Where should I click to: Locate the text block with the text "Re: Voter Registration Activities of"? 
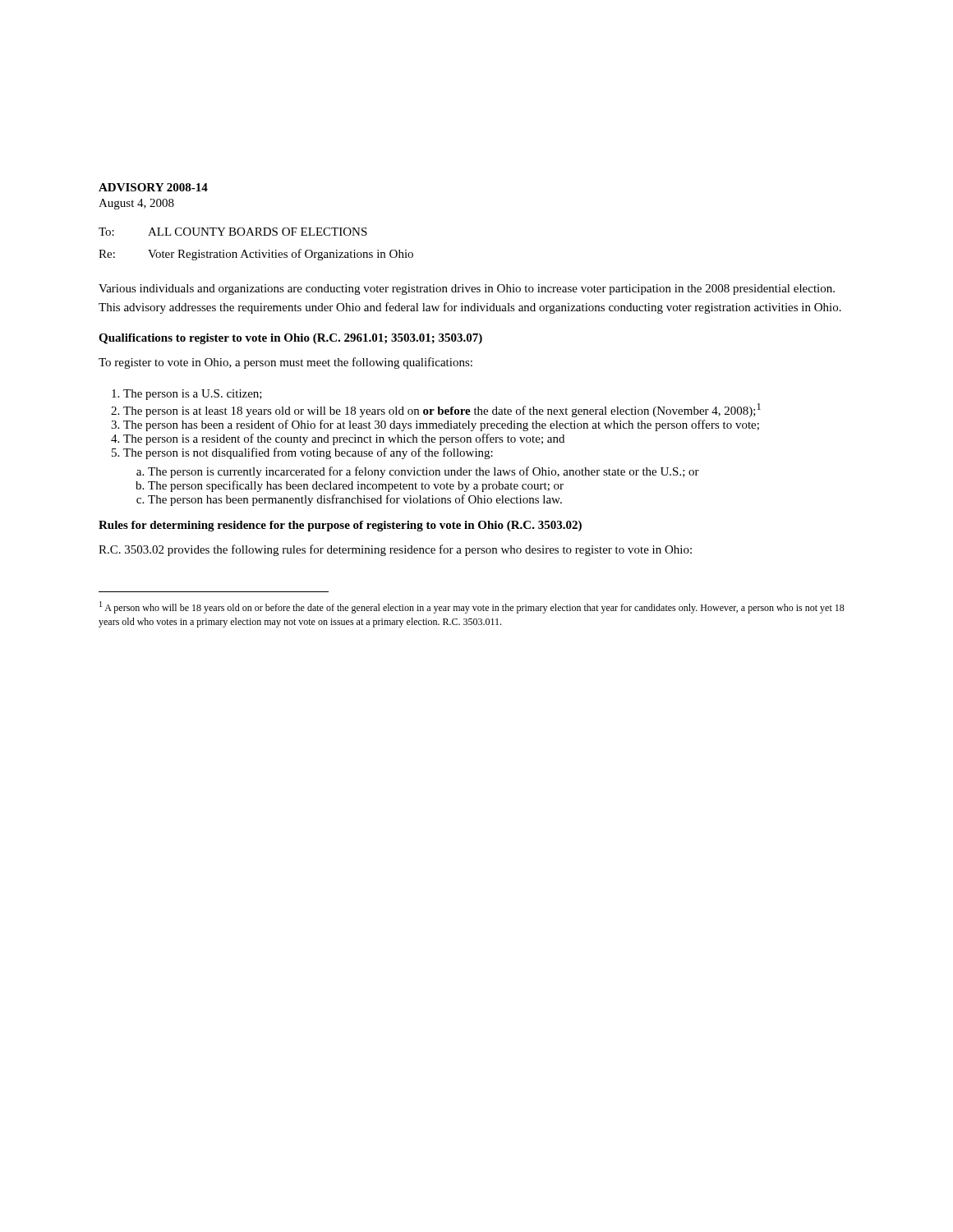tap(256, 255)
